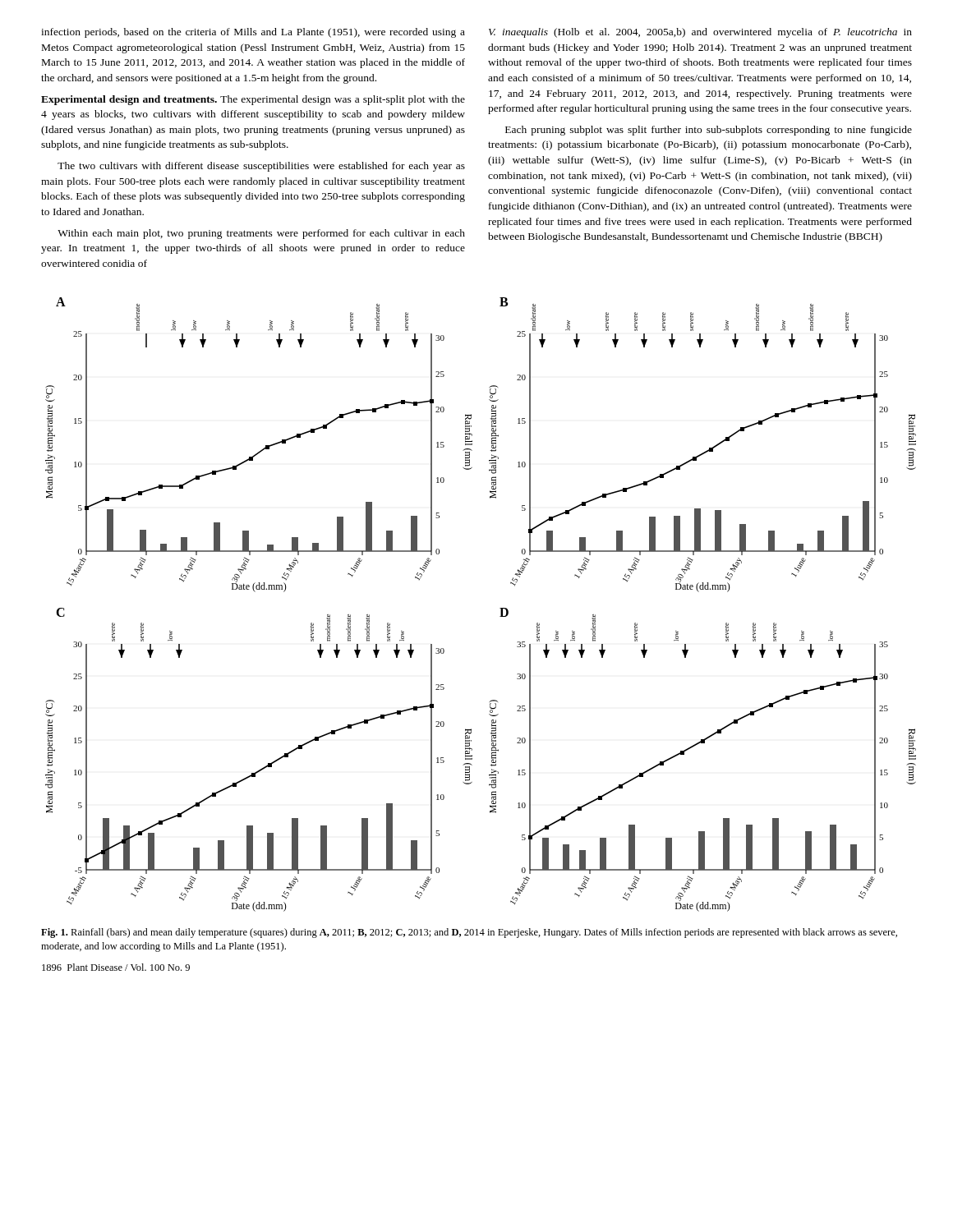Image resolution: width=953 pixels, height=1232 pixels.
Task: Point to the text starting "Fig. 1. Rainfall (bars) and"
Action: [469, 939]
